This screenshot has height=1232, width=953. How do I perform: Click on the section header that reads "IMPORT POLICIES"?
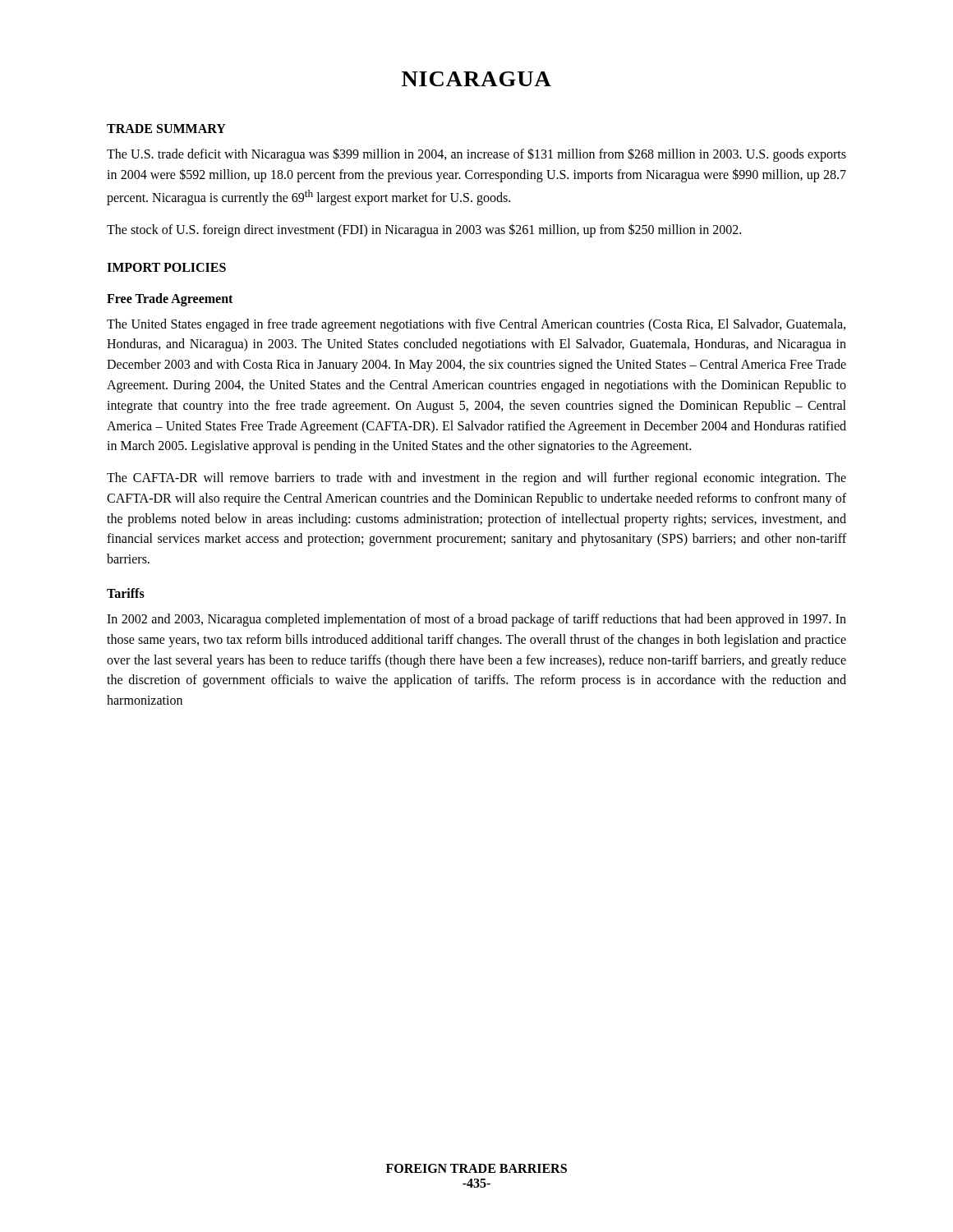tap(167, 267)
